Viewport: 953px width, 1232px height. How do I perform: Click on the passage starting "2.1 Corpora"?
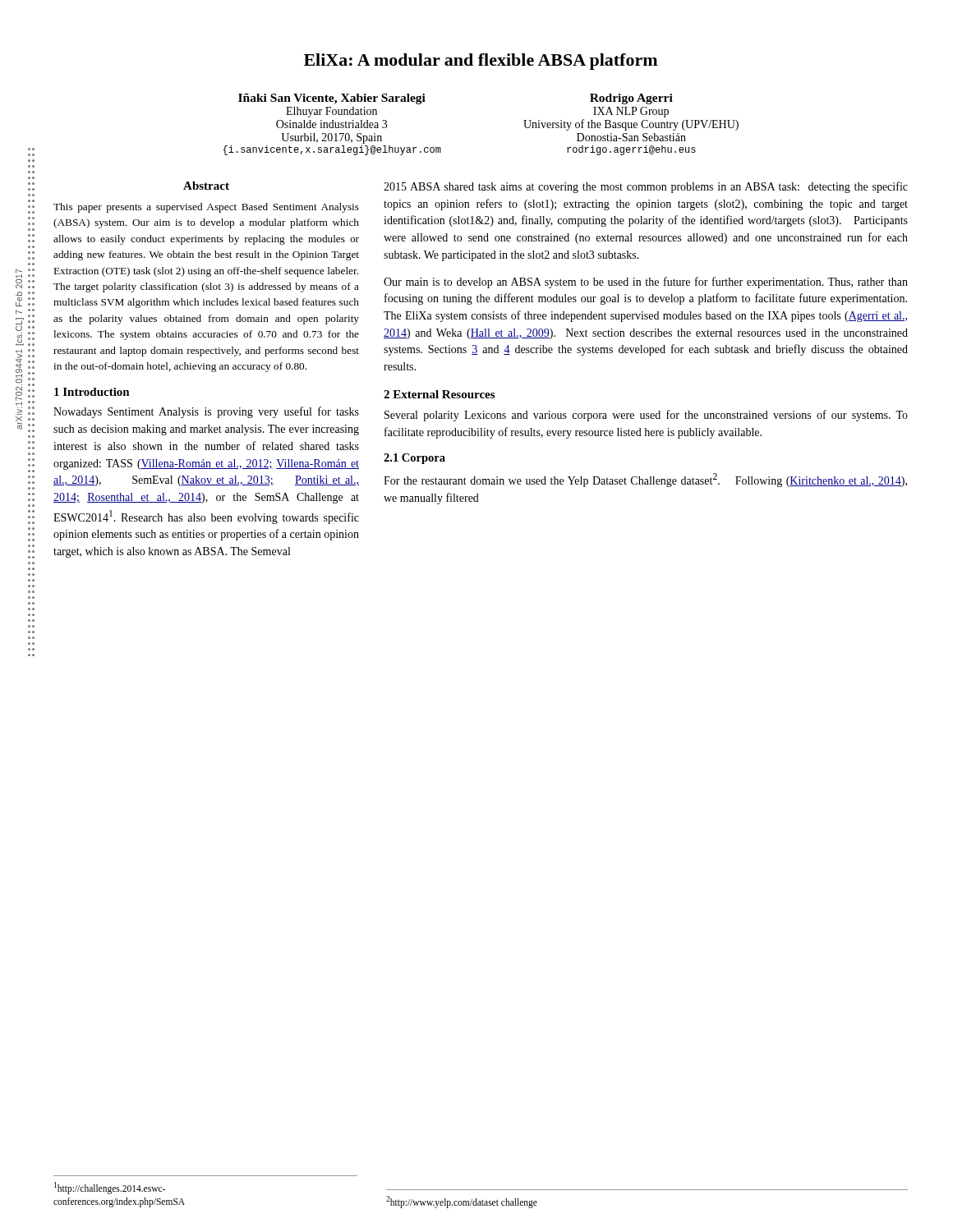click(414, 458)
